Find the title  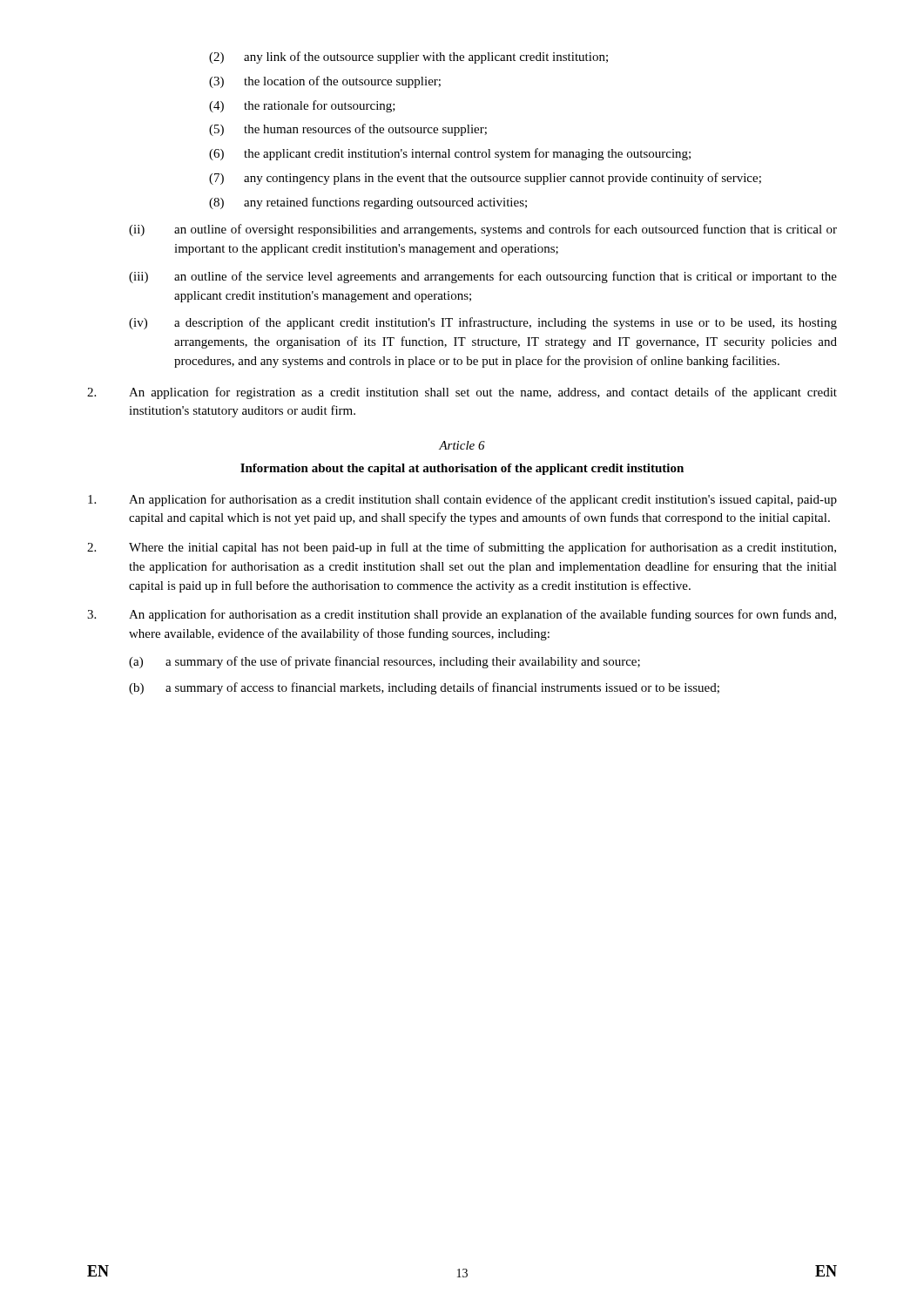tap(462, 445)
